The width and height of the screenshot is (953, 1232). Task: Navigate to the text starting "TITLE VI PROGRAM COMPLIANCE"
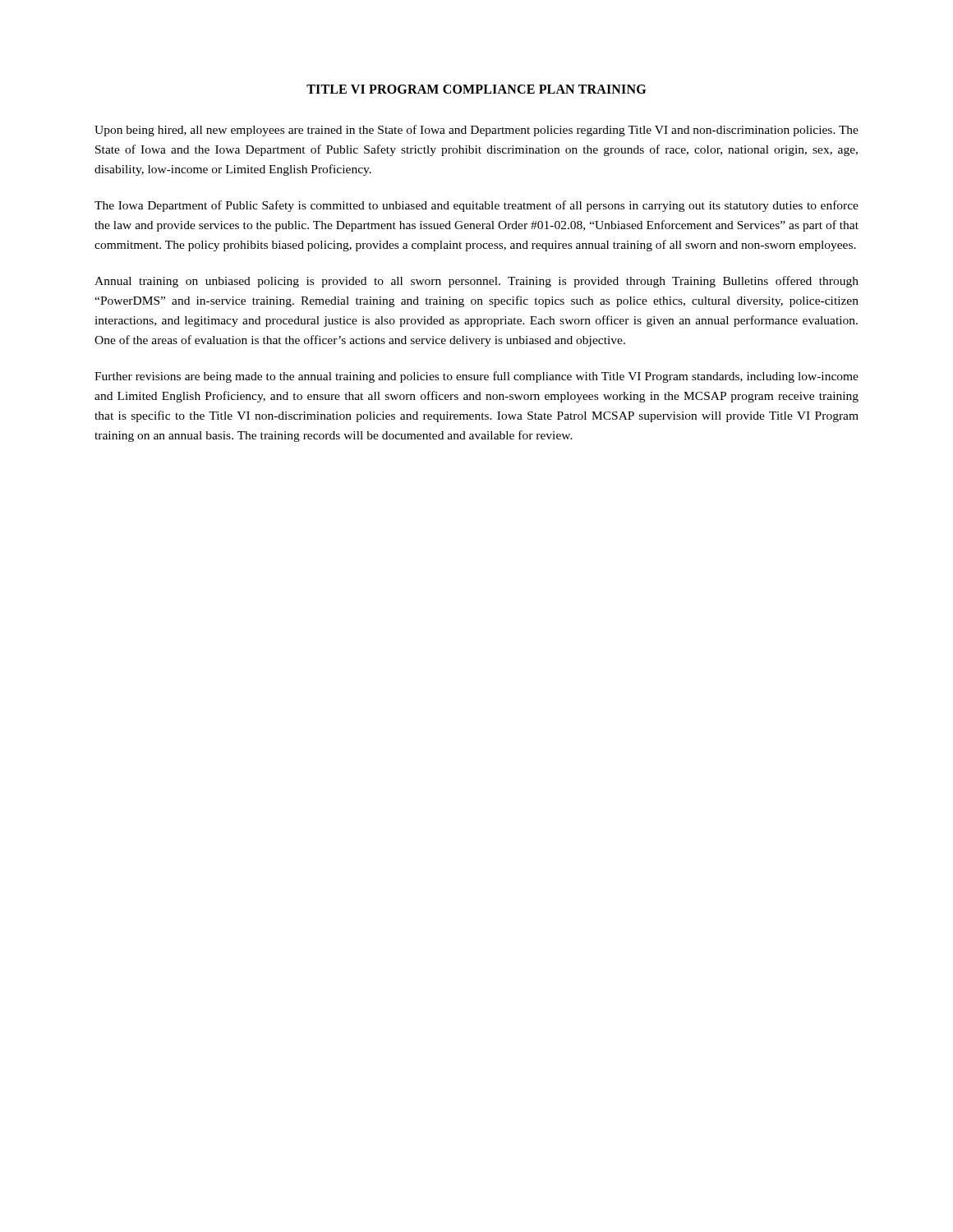(x=476, y=89)
